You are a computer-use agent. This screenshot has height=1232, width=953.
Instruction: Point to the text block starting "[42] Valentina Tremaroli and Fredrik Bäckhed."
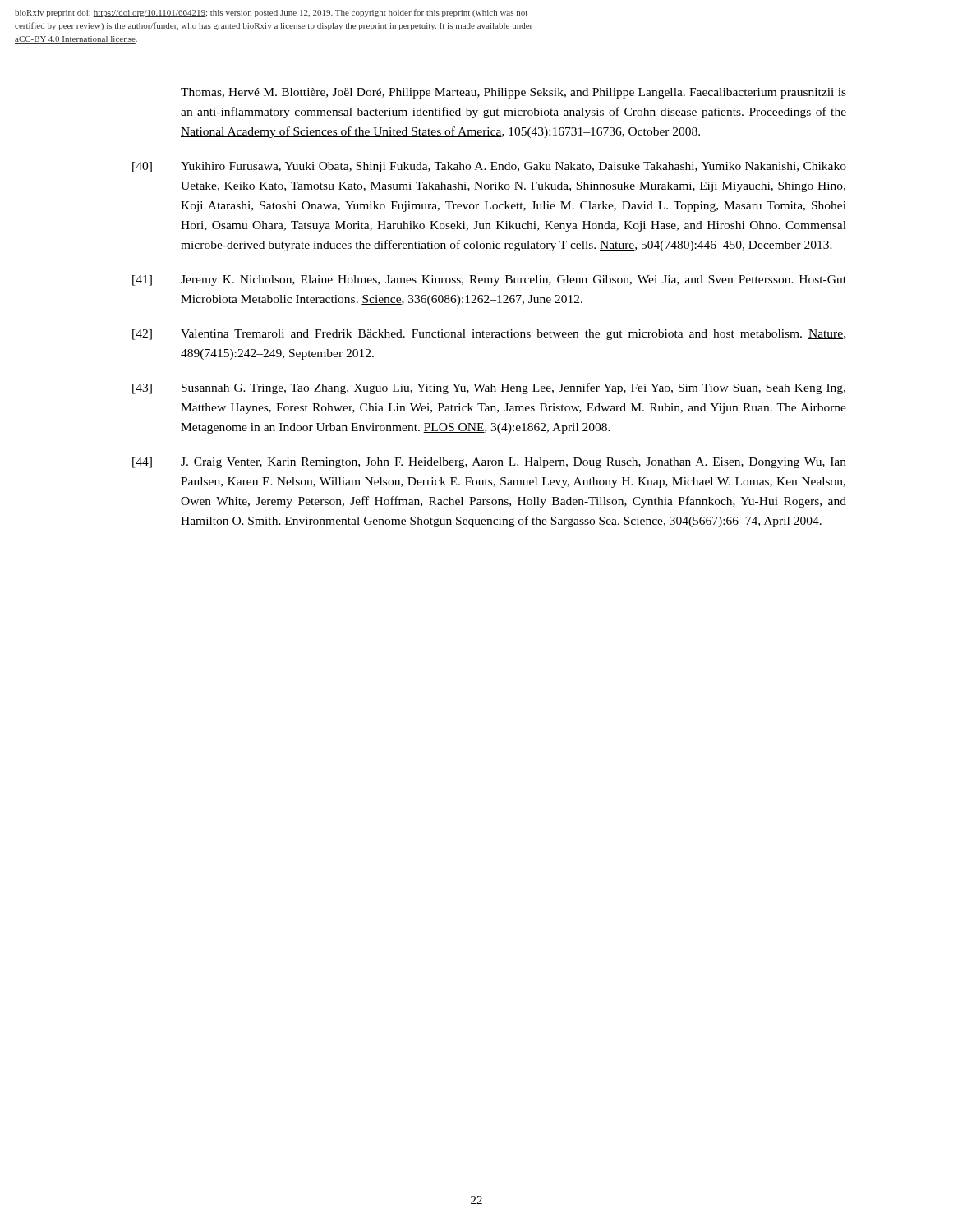point(489,343)
